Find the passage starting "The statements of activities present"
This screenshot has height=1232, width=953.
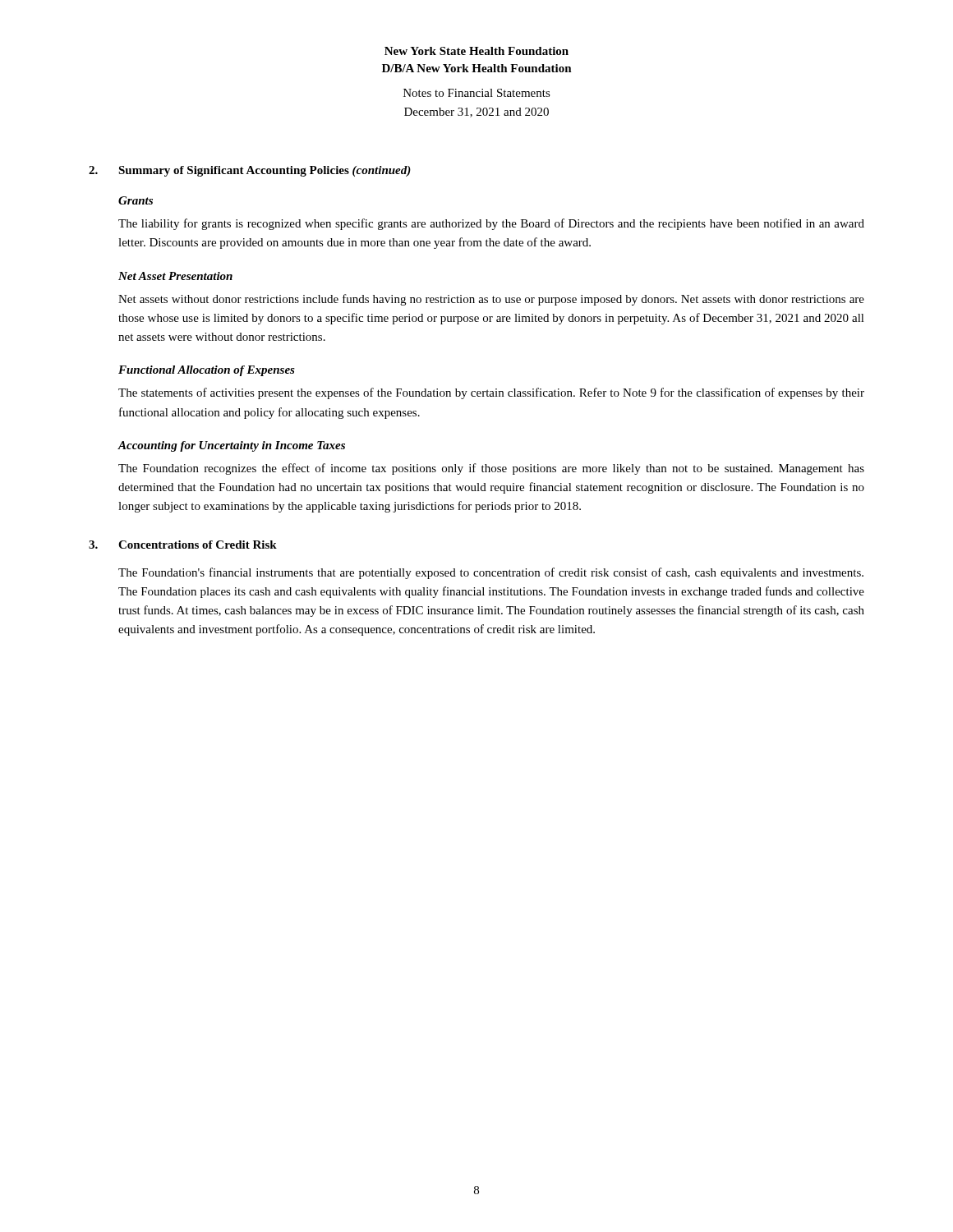pos(491,402)
